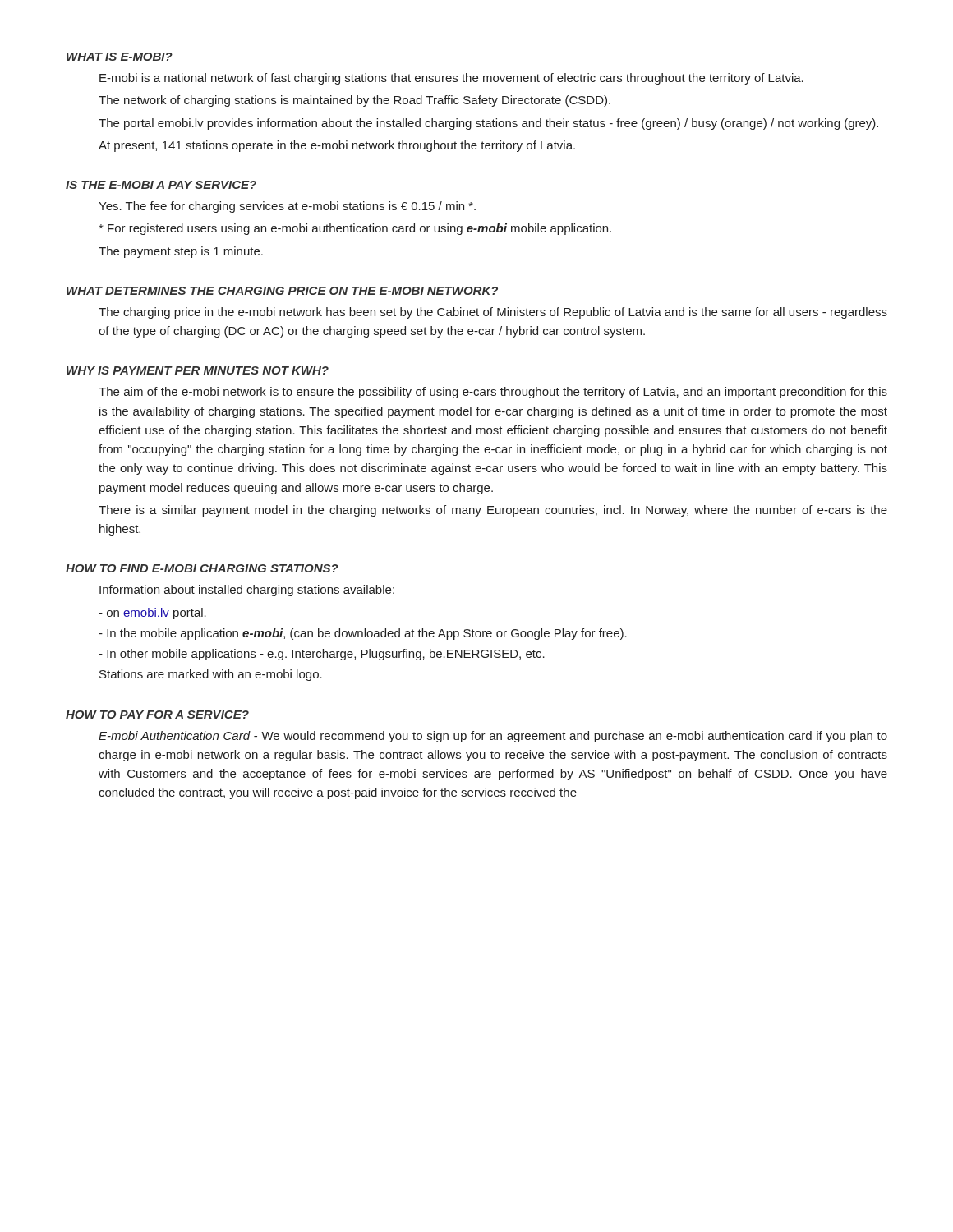Point to the section header beginning "WHAT DETERMINES THE CHARGING PRICE ON THE E-MOBI"
This screenshot has height=1232, width=953.
282,290
